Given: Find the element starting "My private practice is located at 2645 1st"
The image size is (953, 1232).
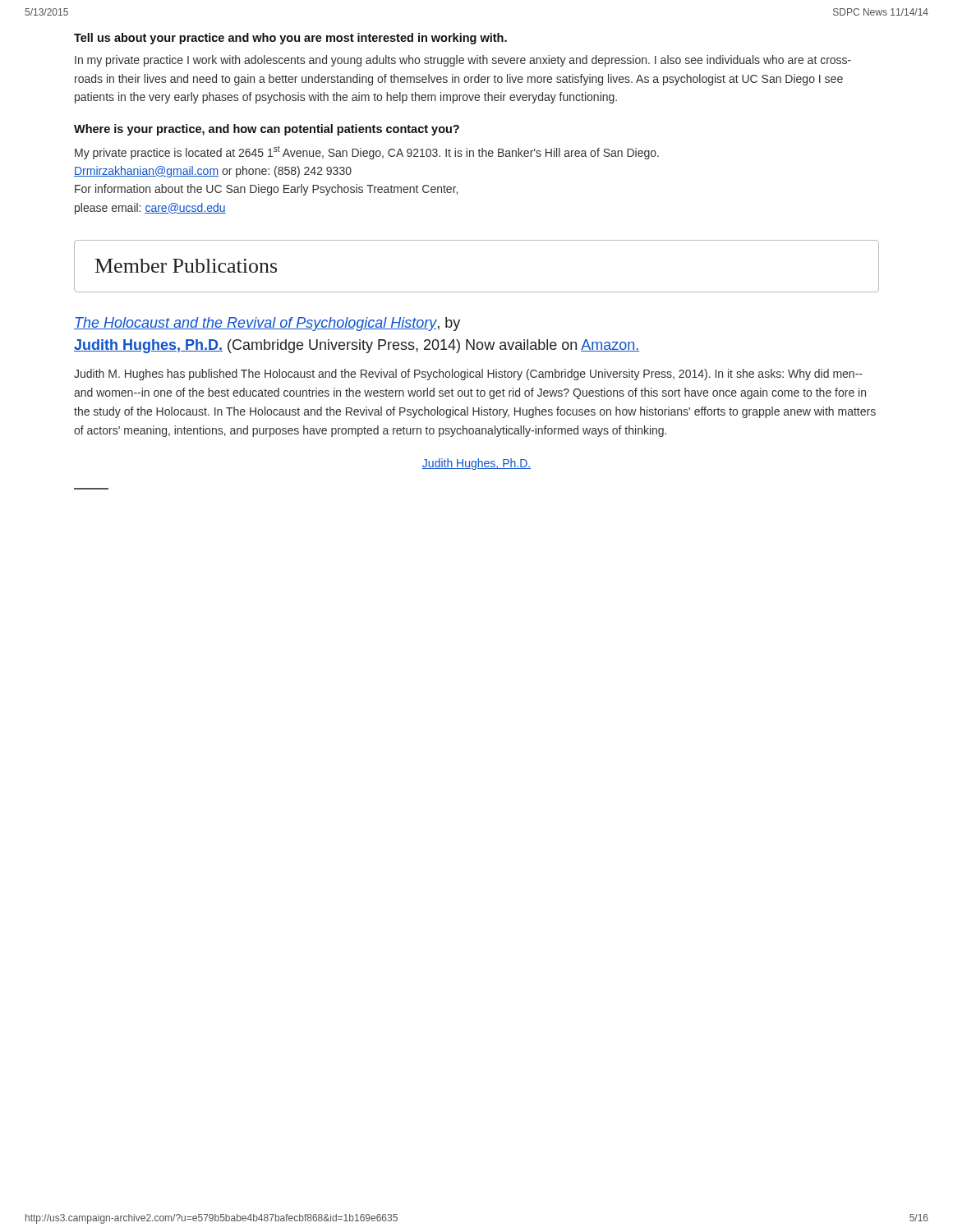Looking at the screenshot, I should tap(367, 179).
